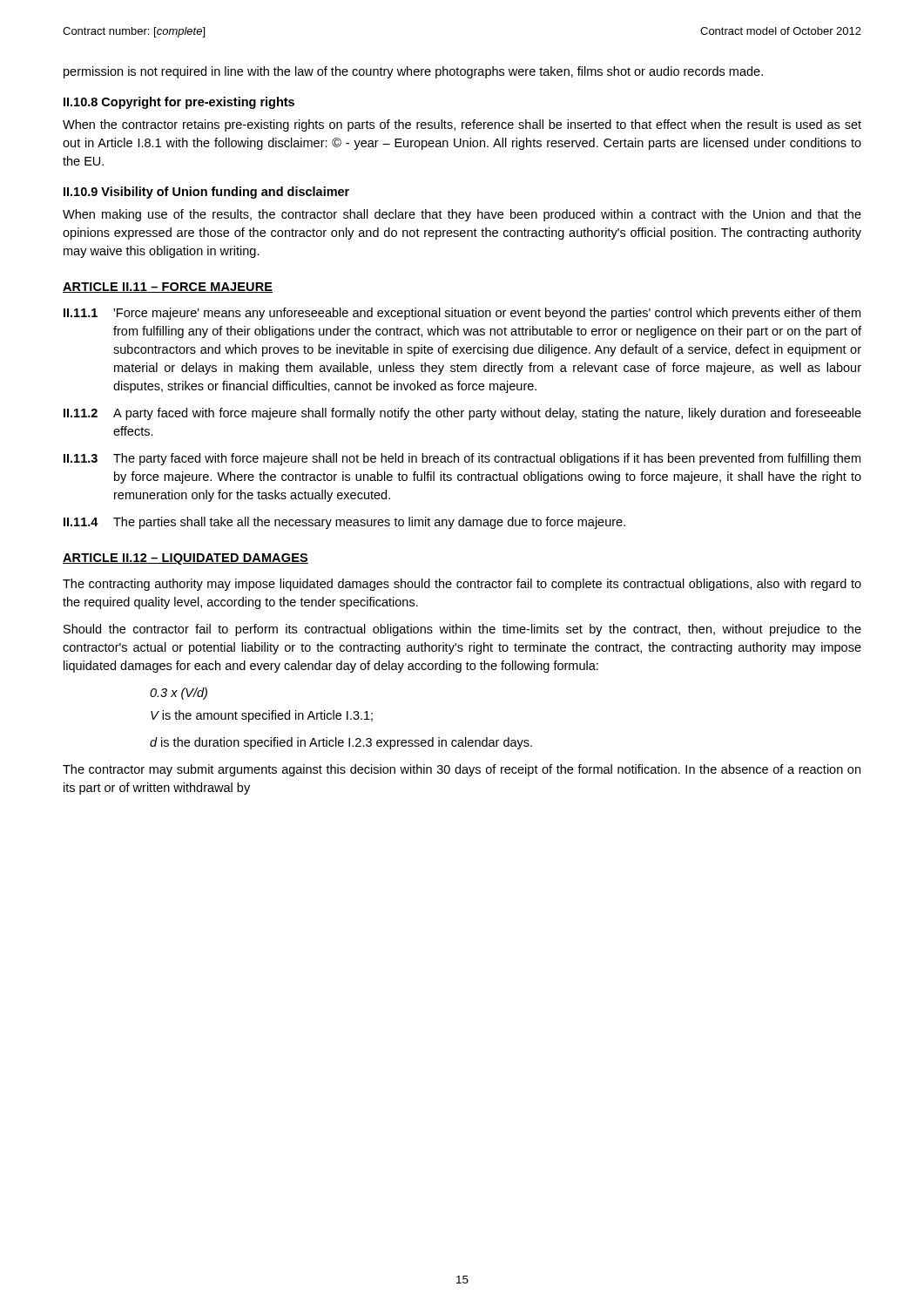Locate the region starting "II.11.3 The party faced with"

462,477
